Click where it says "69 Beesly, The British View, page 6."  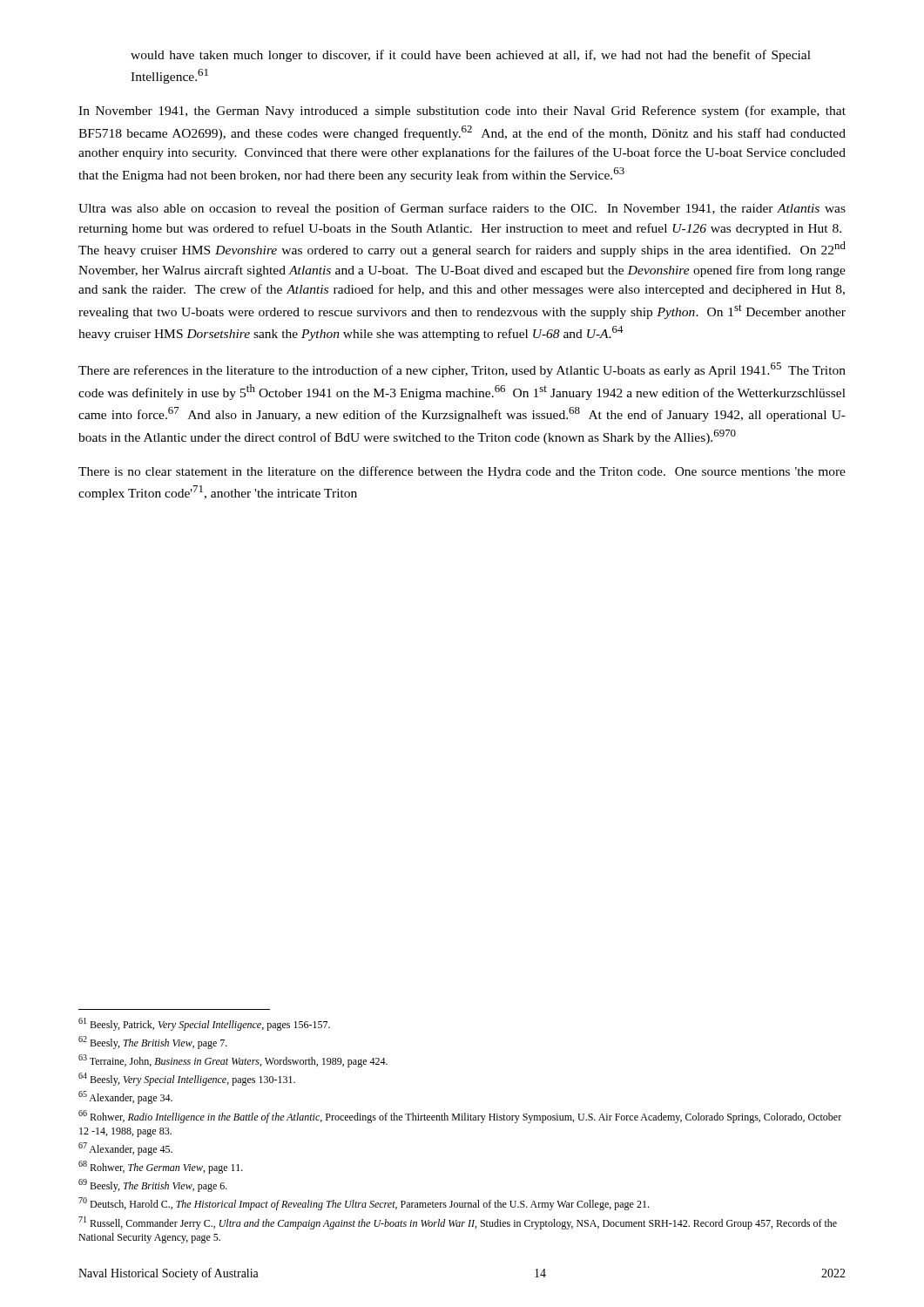click(153, 1185)
